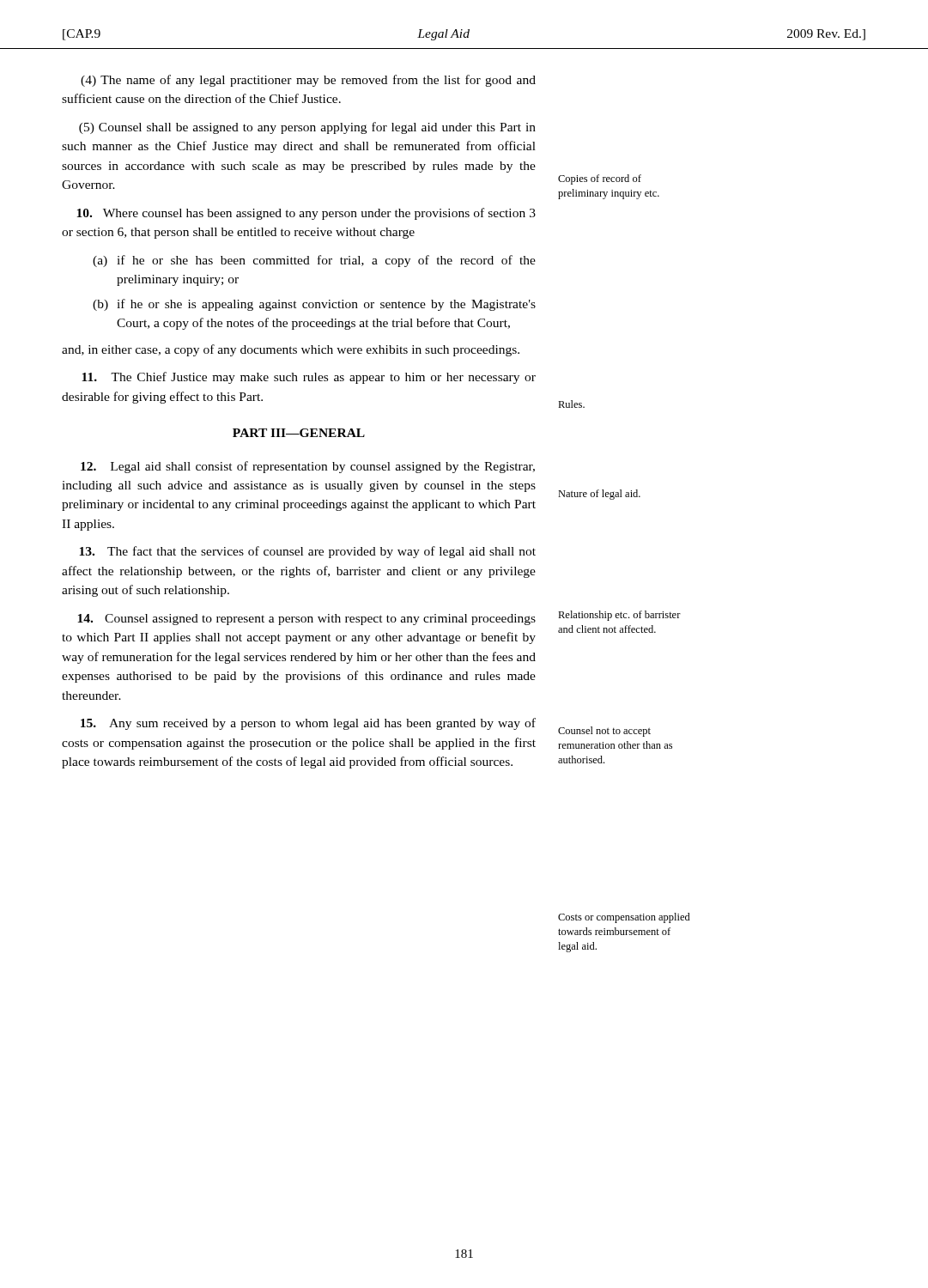Where is the passage that starts "(a) if he or she has been committed"?
The width and height of the screenshot is (928, 1288).
[x=314, y=270]
